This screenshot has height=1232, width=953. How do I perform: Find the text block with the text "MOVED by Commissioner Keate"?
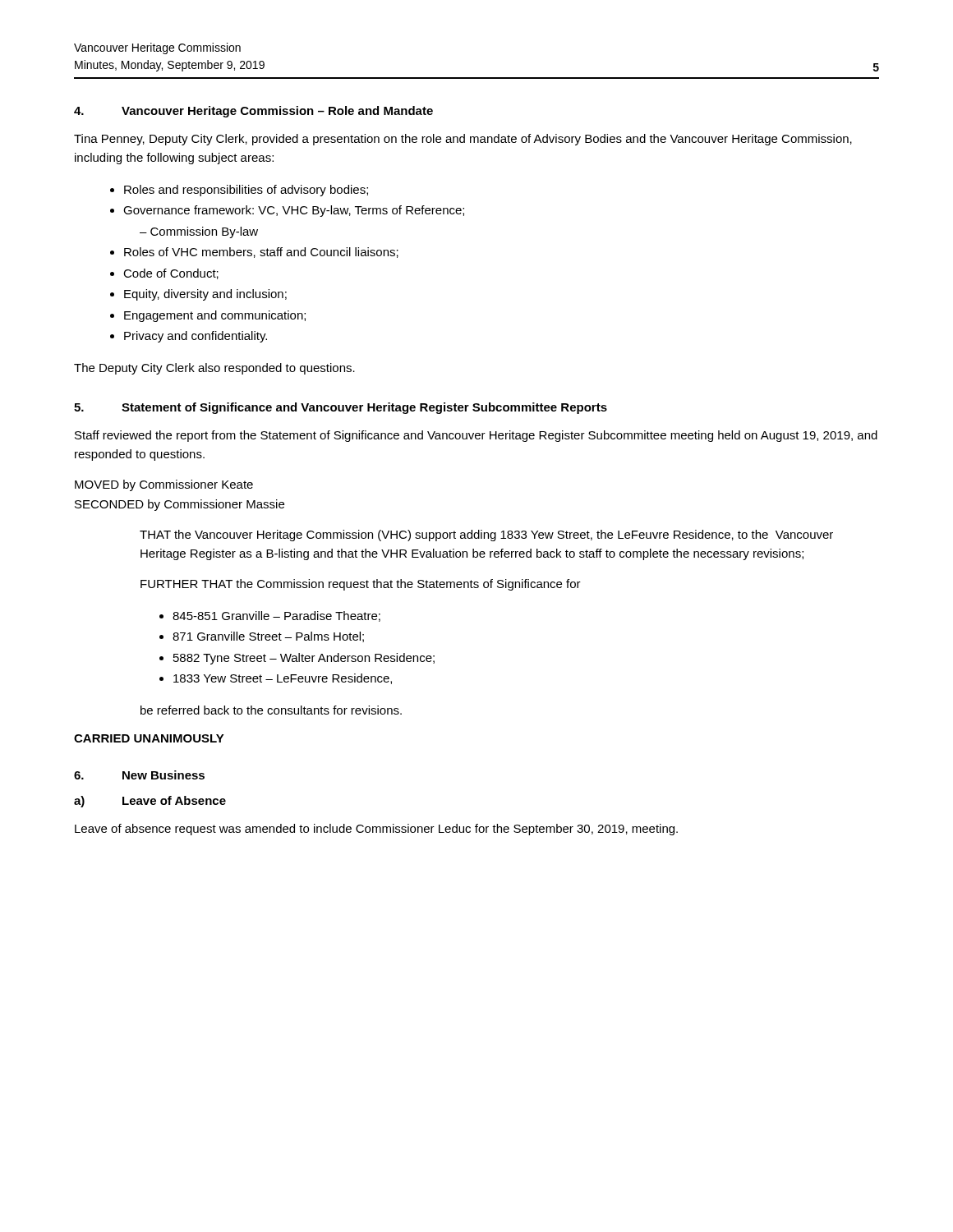pyautogui.click(x=179, y=494)
